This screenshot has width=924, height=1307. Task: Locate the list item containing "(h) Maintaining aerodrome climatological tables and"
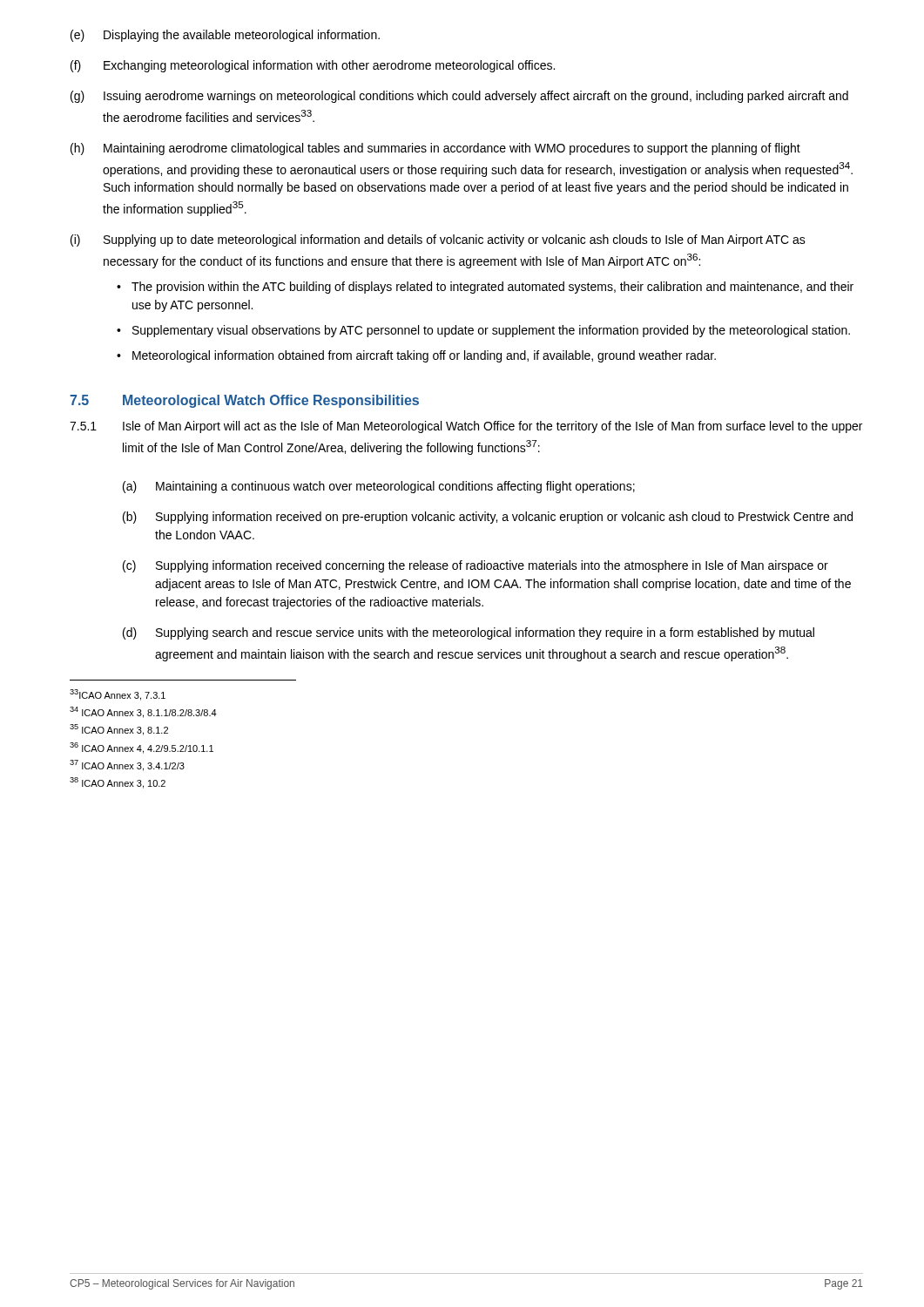(466, 179)
